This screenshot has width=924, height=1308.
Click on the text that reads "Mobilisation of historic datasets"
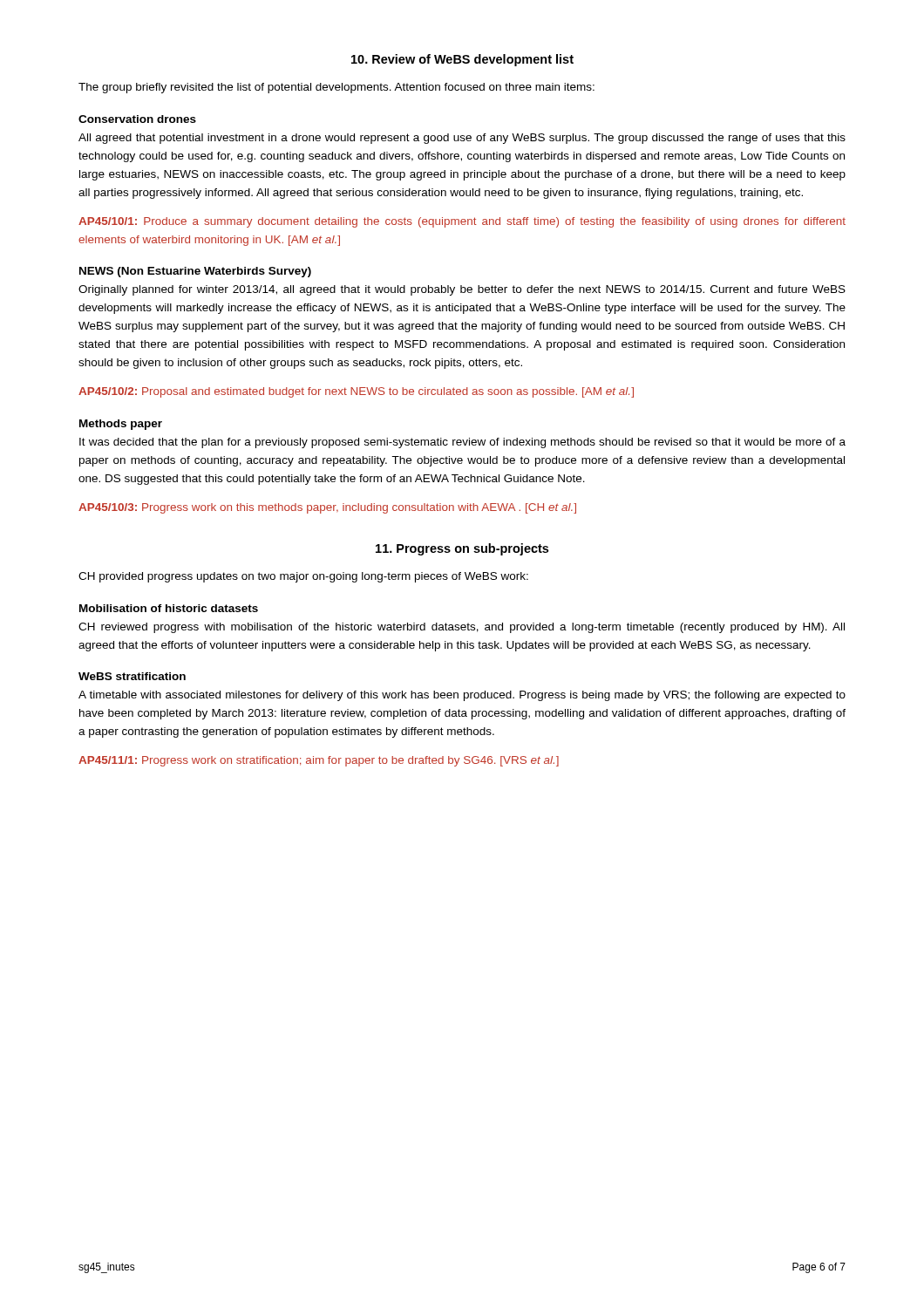click(x=168, y=608)
